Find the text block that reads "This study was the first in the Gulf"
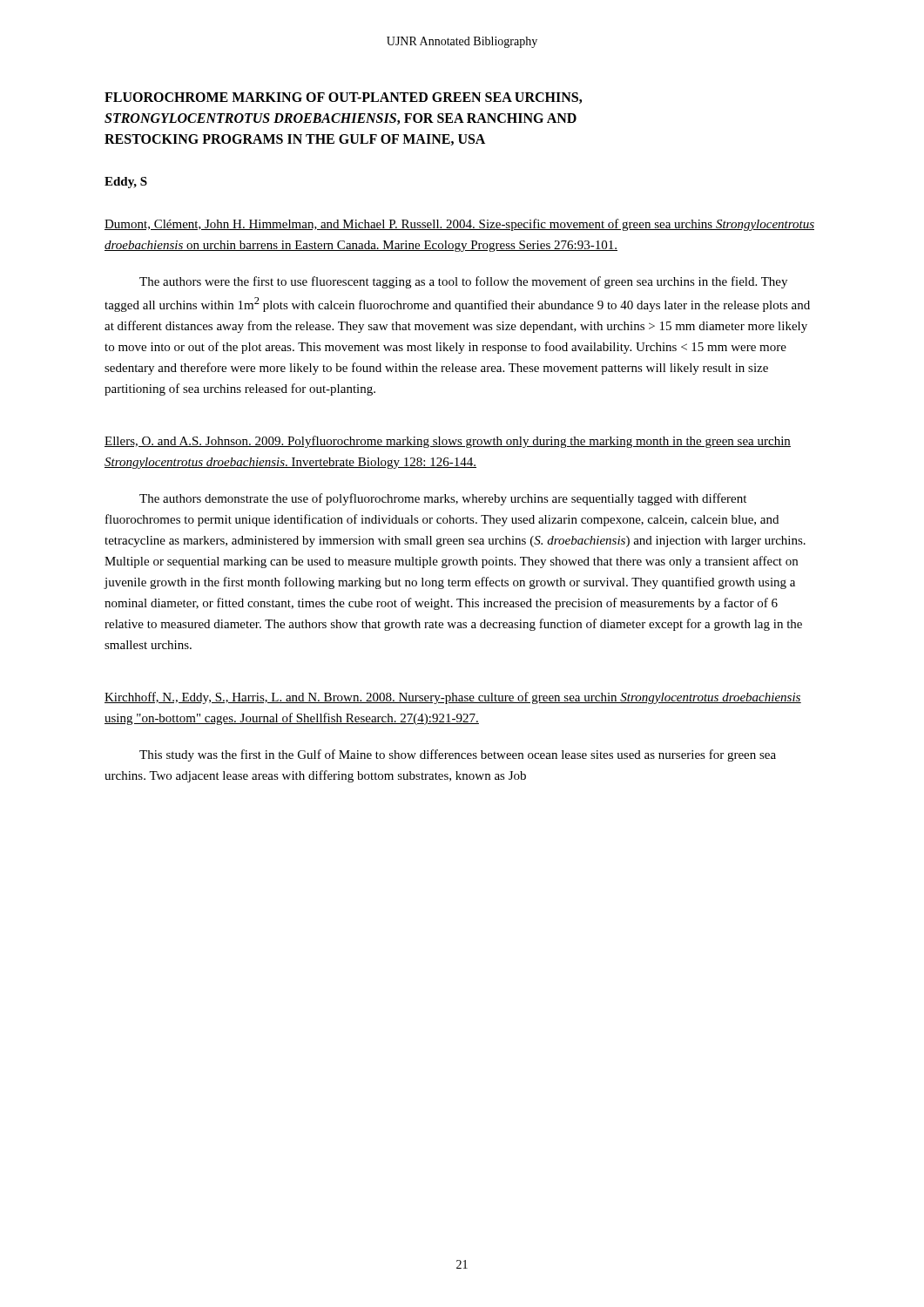The image size is (924, 1307). tap(440, 765)
